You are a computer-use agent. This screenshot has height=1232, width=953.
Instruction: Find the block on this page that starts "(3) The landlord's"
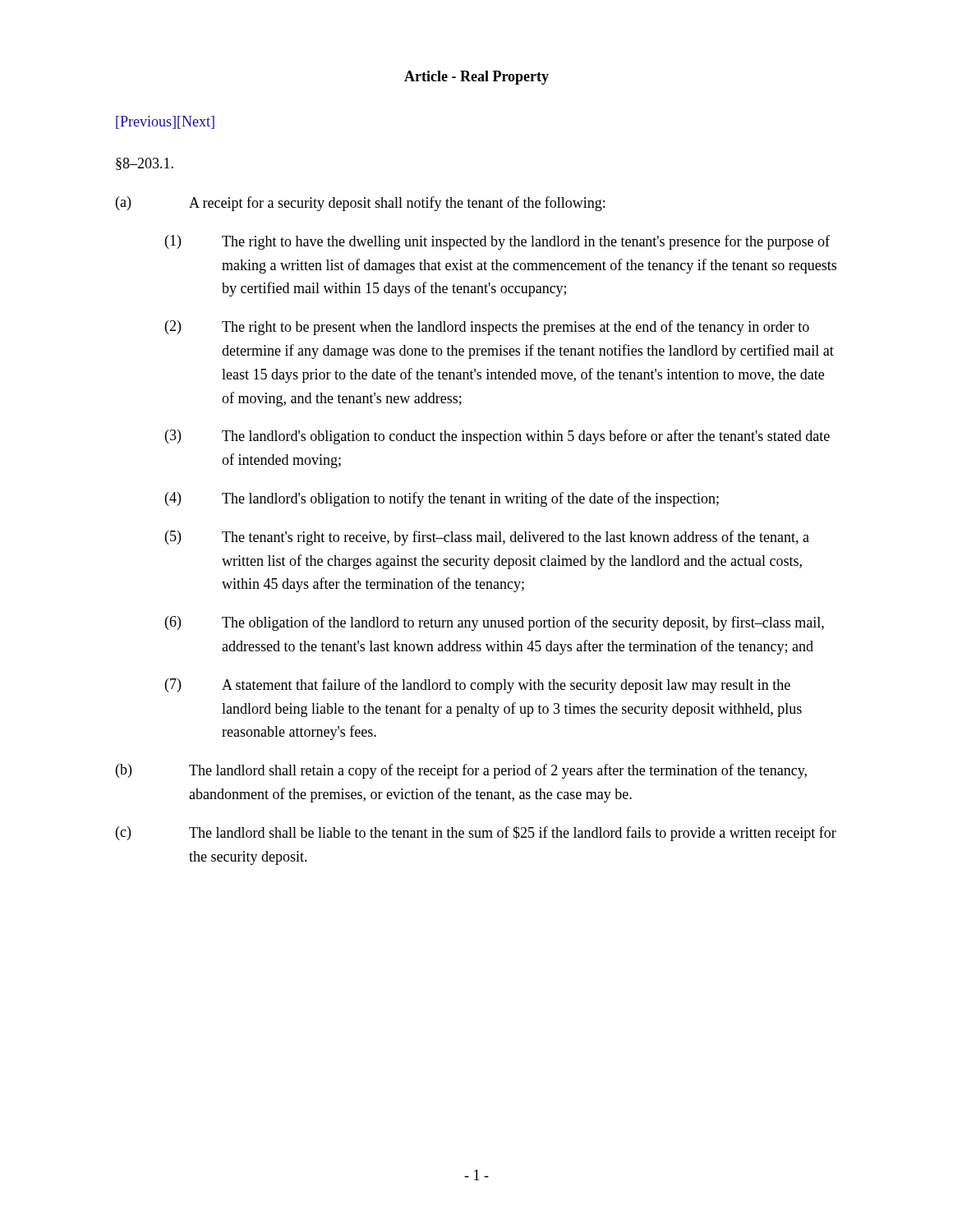coord(476,449)
